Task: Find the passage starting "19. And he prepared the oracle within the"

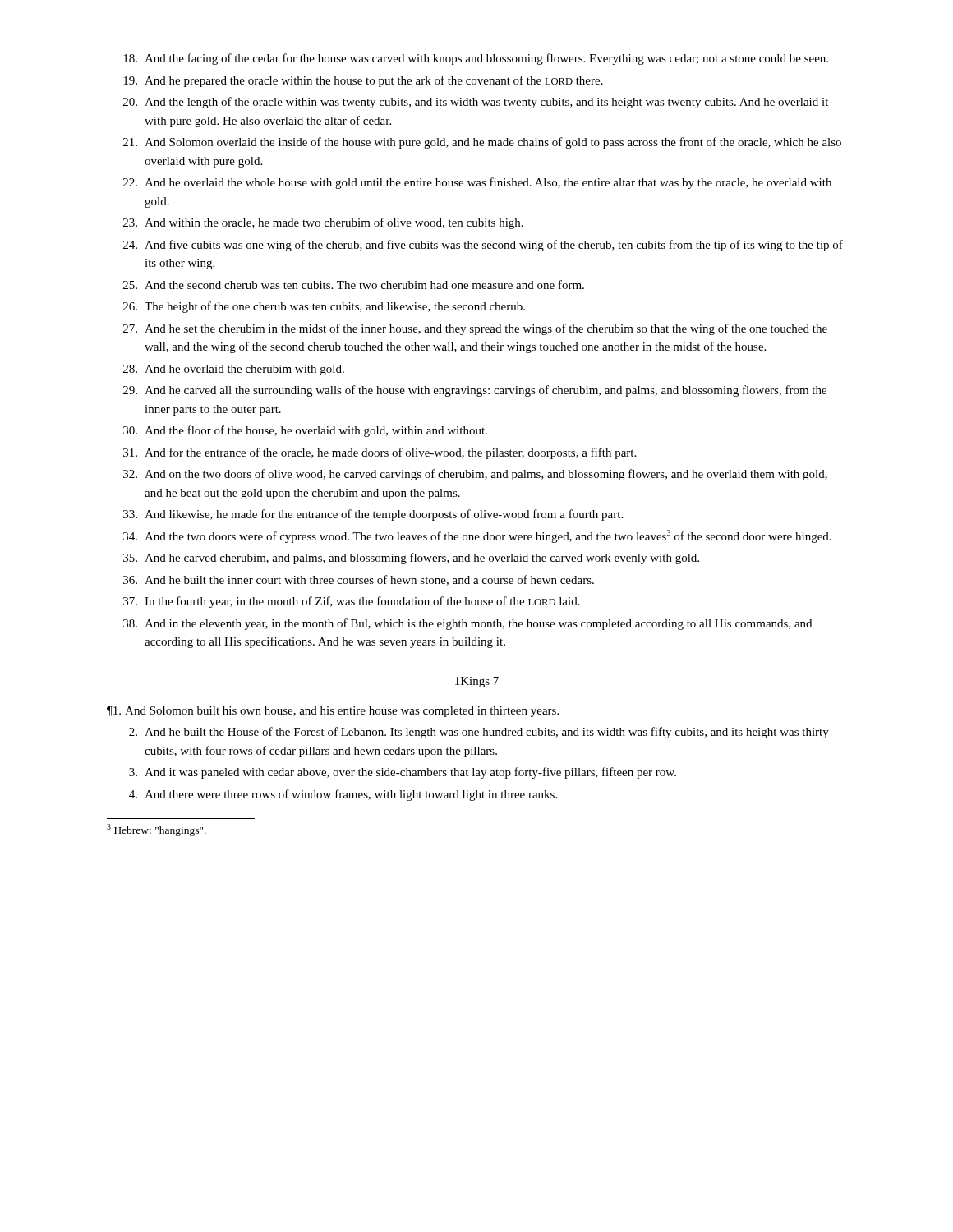Action: (476, 80)
